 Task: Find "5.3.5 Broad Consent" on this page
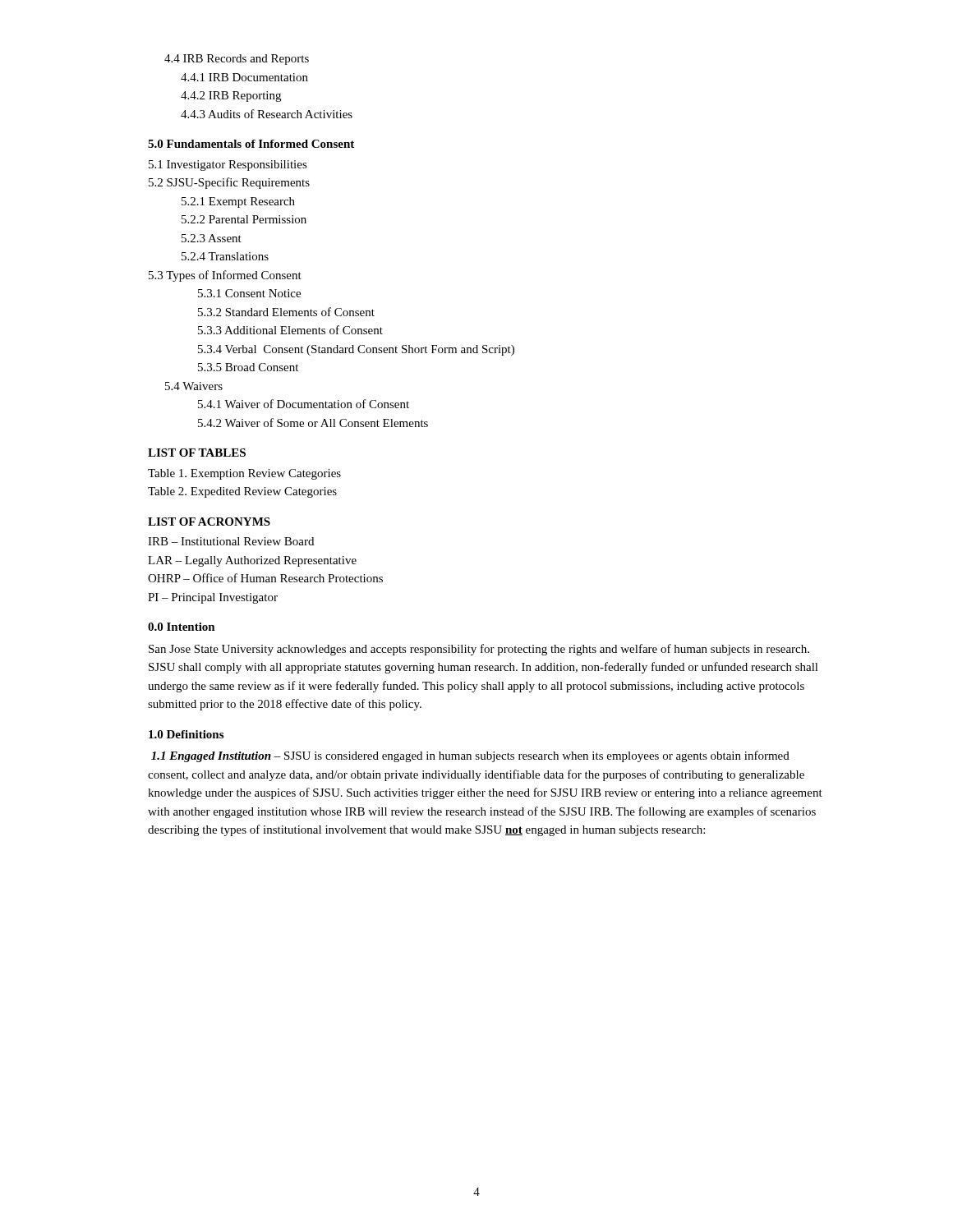click(248, 367)
